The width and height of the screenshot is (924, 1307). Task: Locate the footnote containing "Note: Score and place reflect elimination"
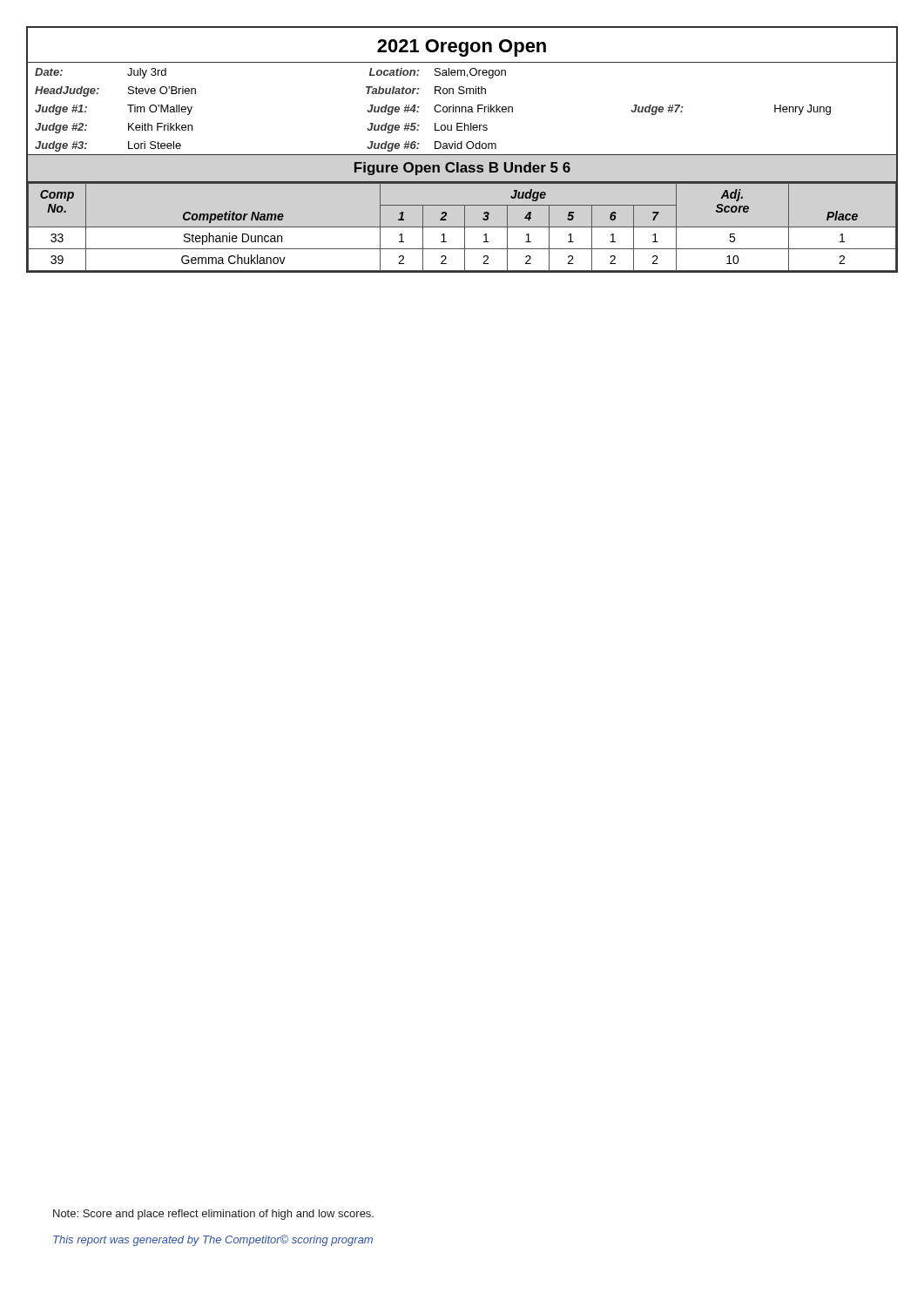coord(213,1213)
